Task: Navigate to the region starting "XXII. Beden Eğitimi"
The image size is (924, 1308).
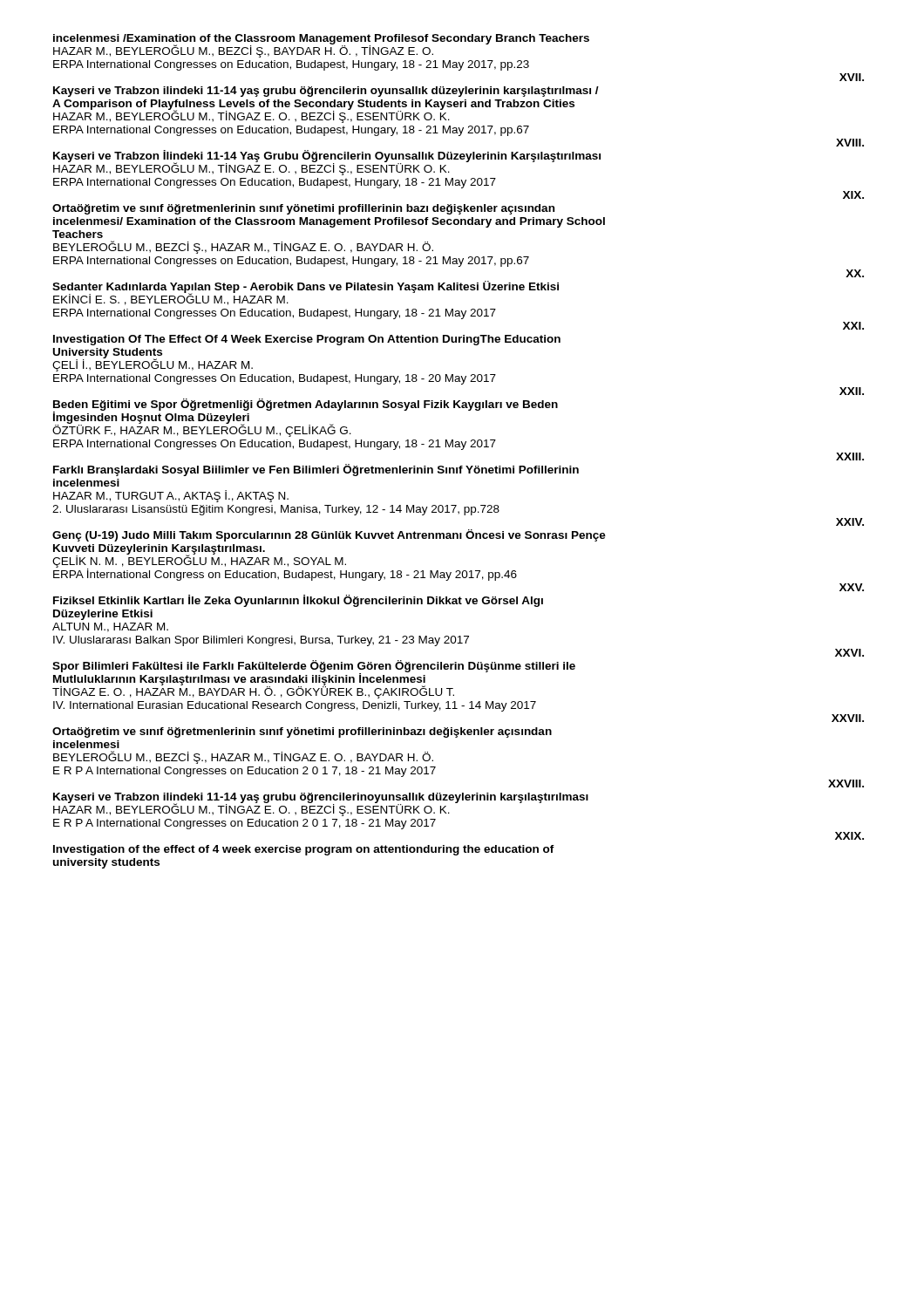Action: [462, 417]
